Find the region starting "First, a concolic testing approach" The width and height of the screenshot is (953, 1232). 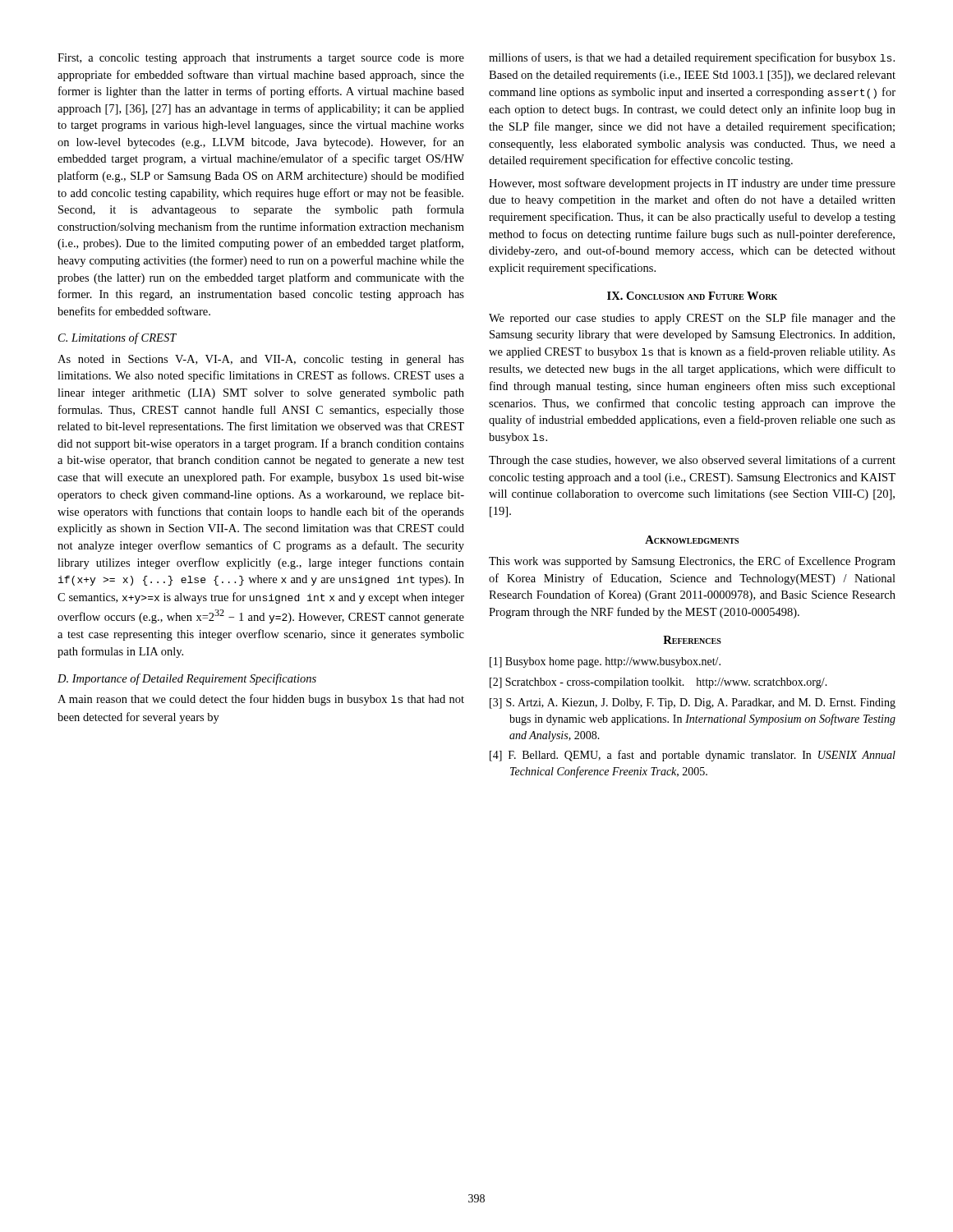(261, 184)
